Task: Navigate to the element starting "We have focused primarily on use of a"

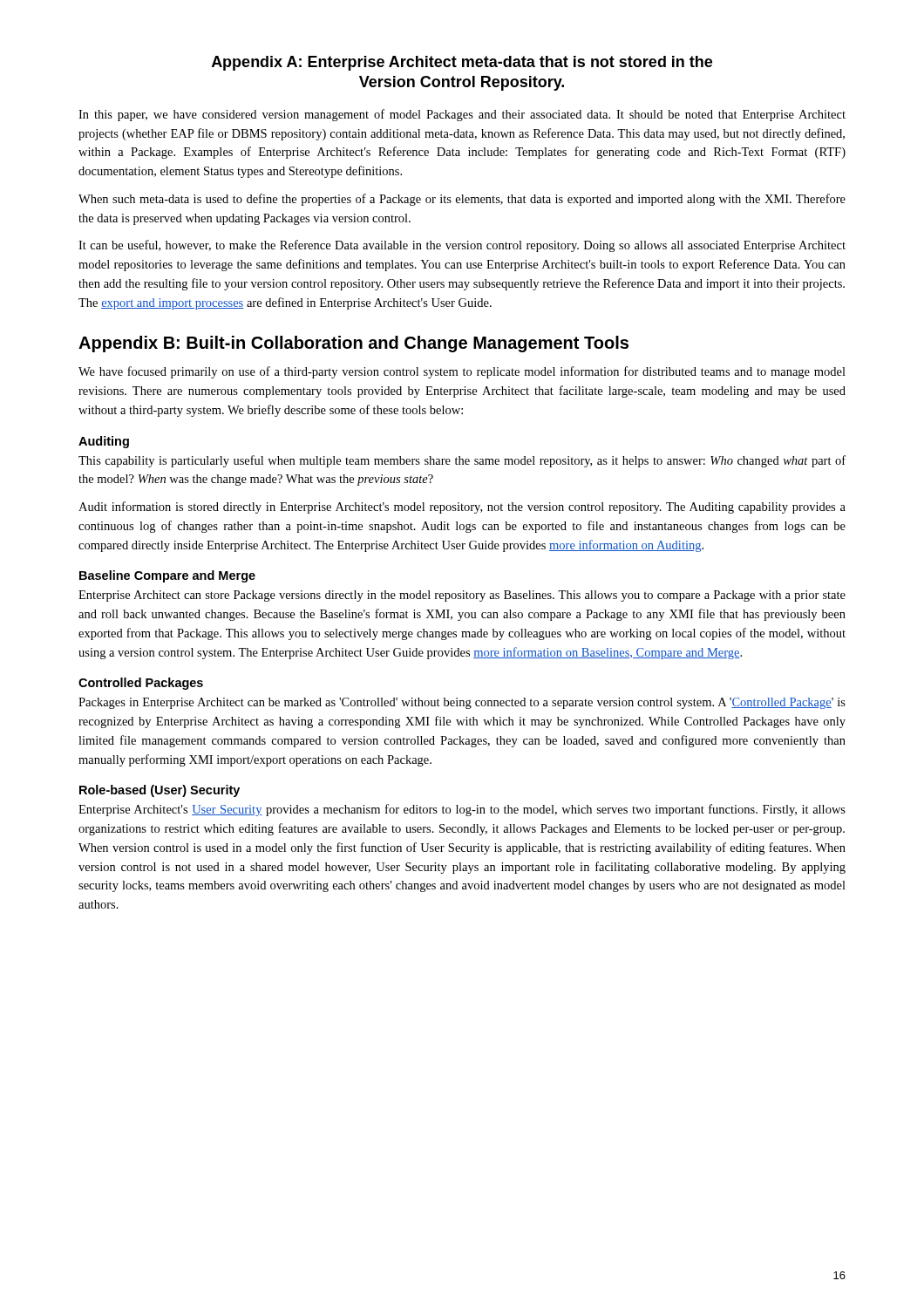Action: pyautogui.click(x=462, y=391)
